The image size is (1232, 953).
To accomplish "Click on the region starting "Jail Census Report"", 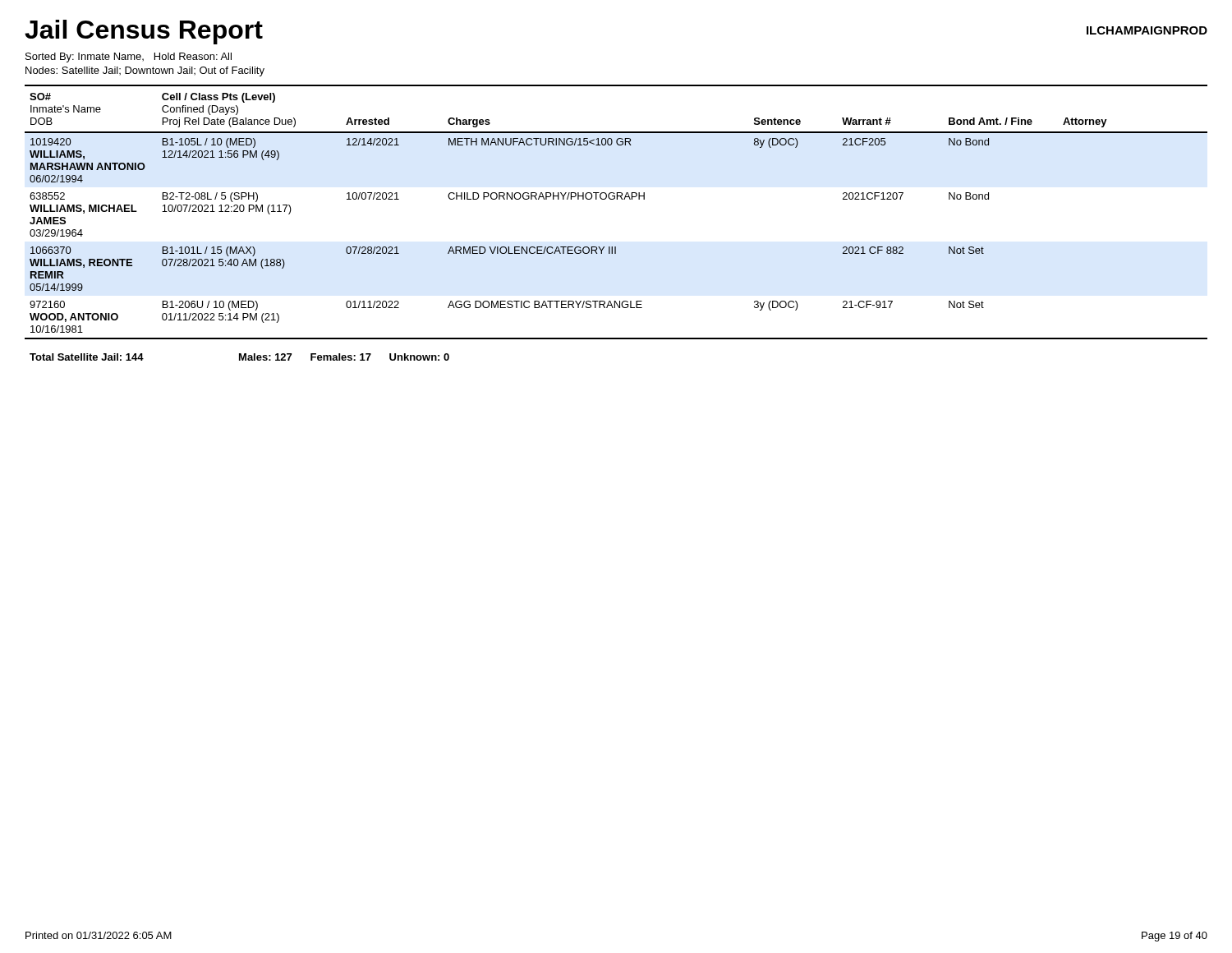I will [144, 30].
